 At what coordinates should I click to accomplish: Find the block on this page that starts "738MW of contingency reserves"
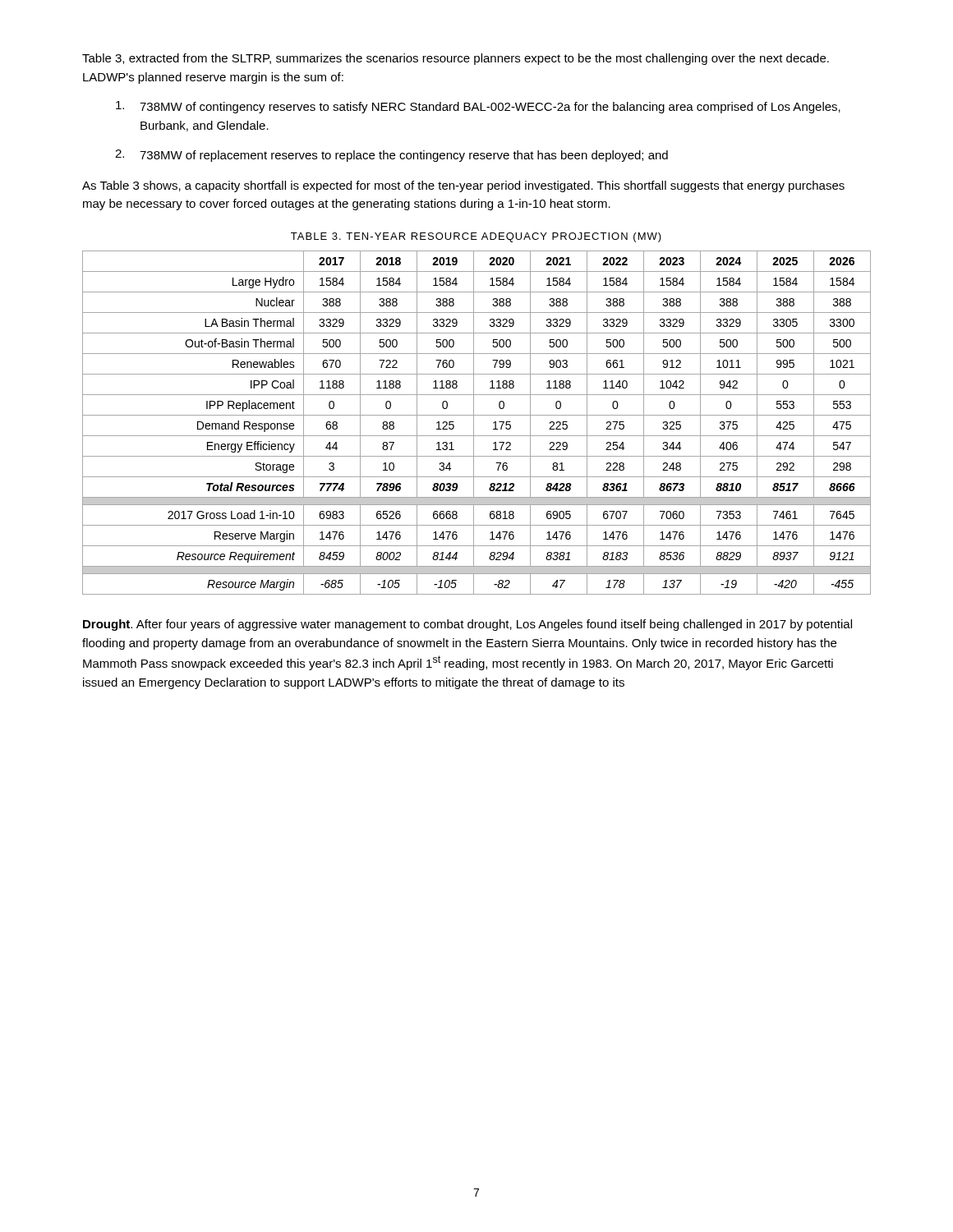(x=493, y=116)
